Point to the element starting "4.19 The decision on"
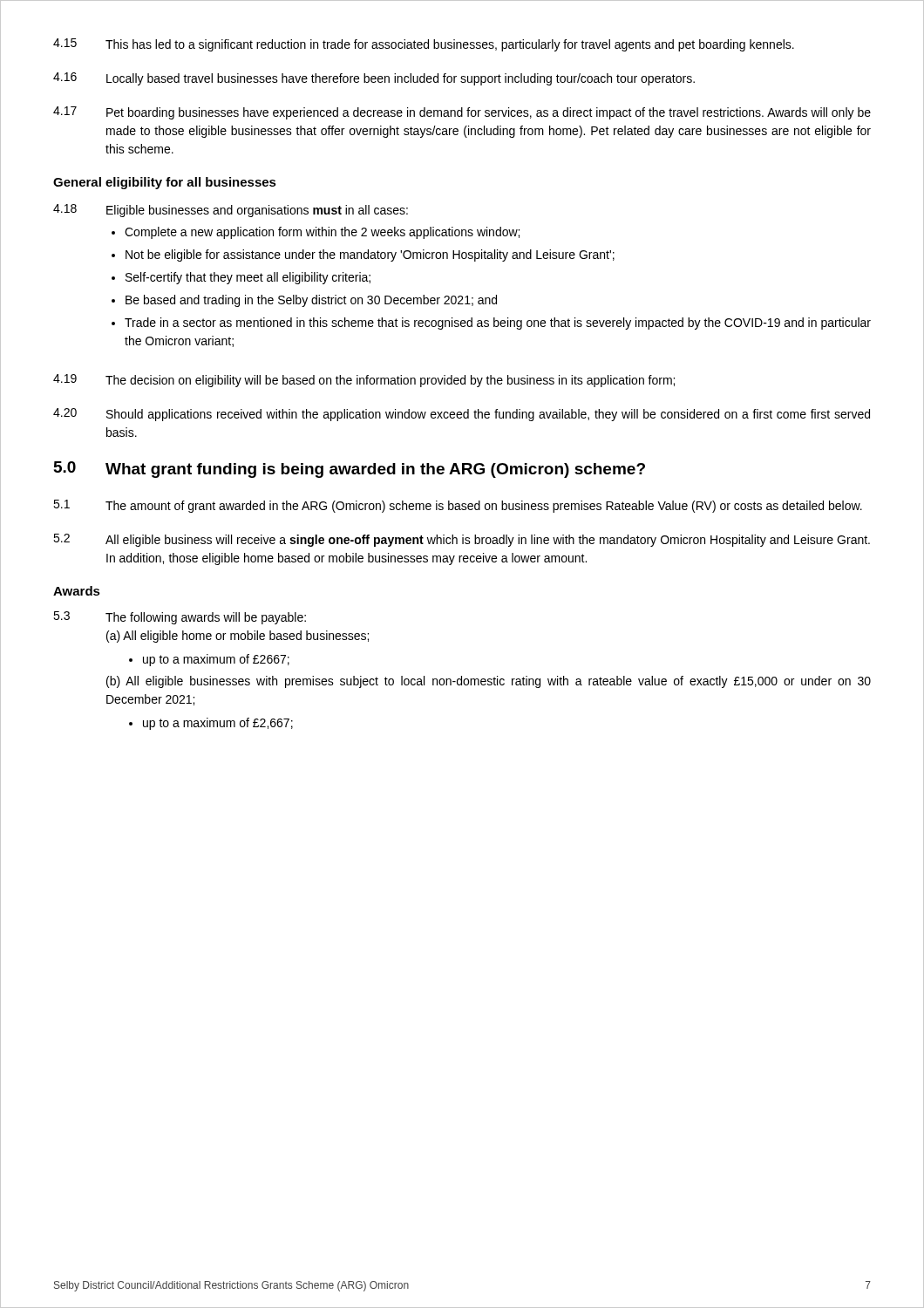Screen dimensions: 1308x924 pyautogui.click(x=462, y=381)
